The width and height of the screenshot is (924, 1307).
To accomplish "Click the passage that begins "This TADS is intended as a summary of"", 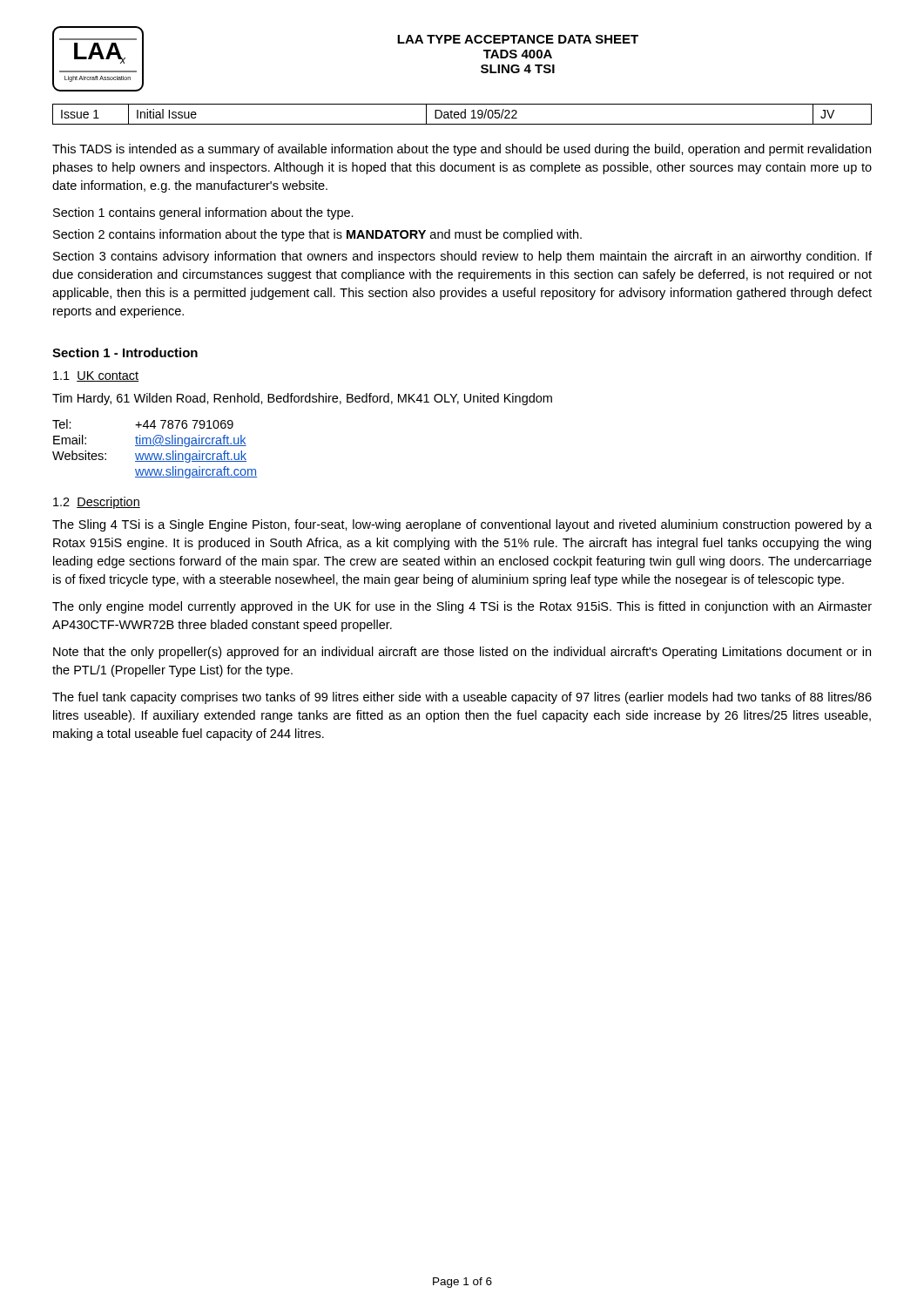I will coord(462,167).
